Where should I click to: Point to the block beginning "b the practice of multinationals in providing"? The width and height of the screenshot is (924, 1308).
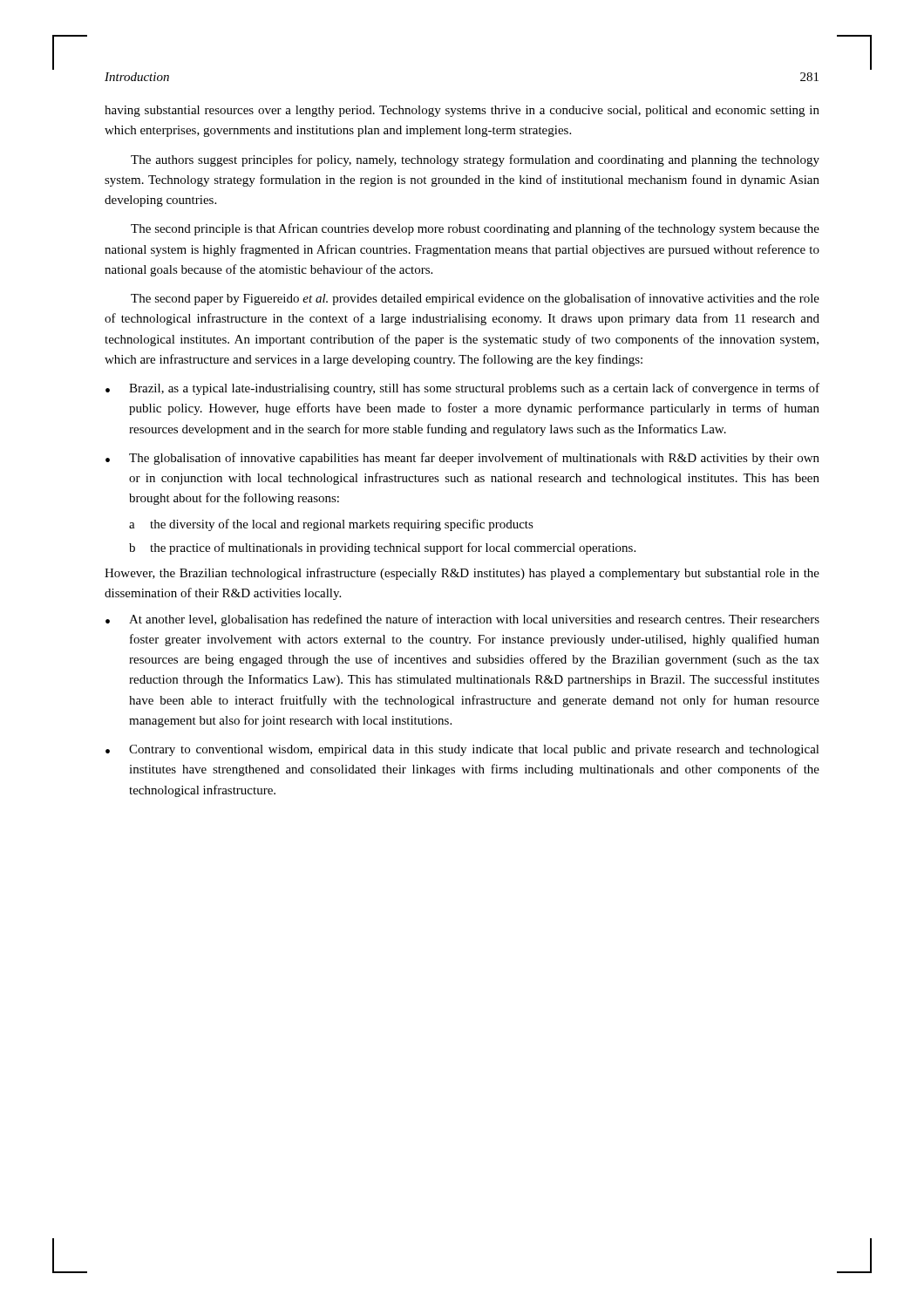(x=474, y=548)
